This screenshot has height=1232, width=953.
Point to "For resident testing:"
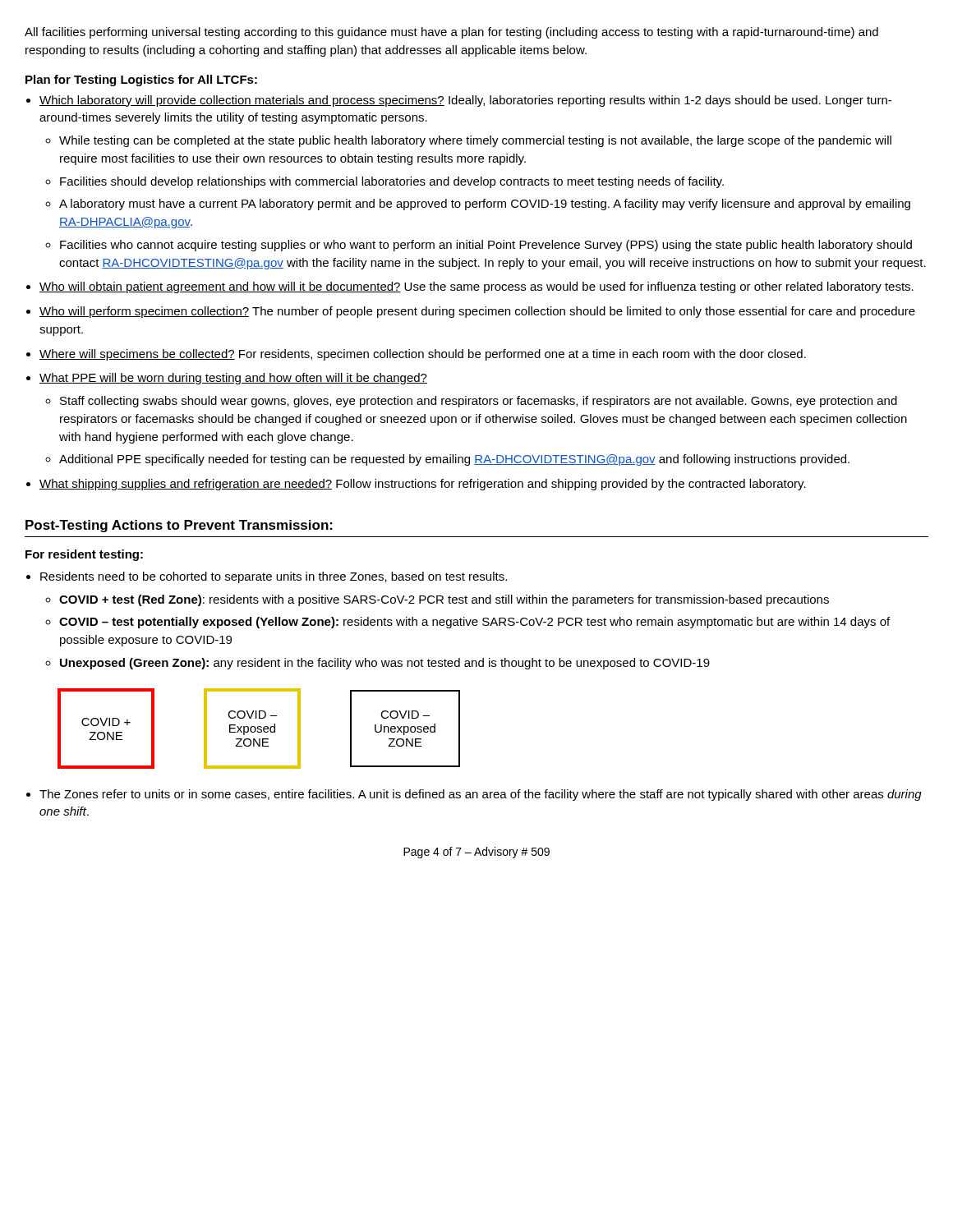pyautogui.click(x=84, y=554)
